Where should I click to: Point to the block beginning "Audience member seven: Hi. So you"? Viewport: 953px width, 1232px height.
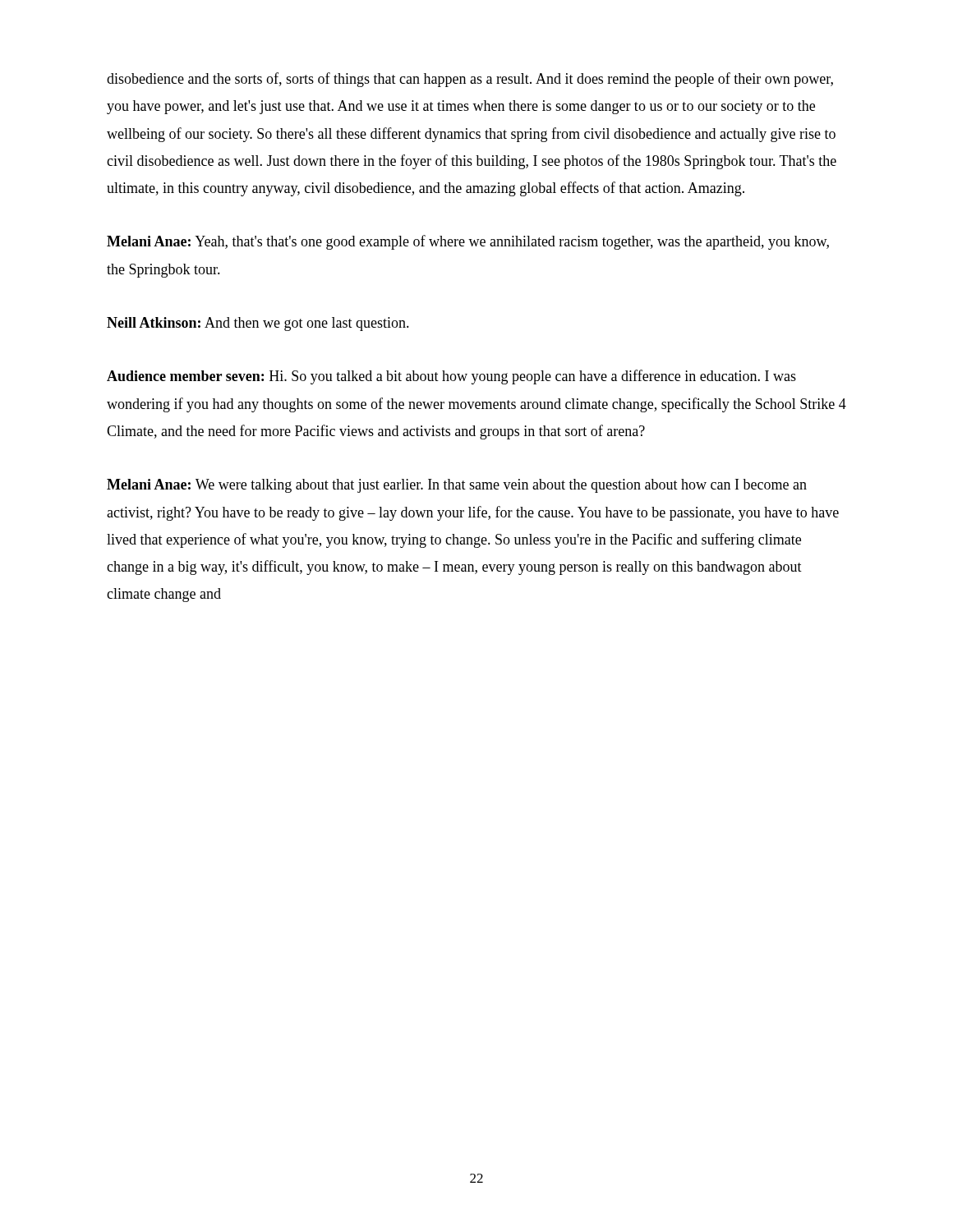476,404
